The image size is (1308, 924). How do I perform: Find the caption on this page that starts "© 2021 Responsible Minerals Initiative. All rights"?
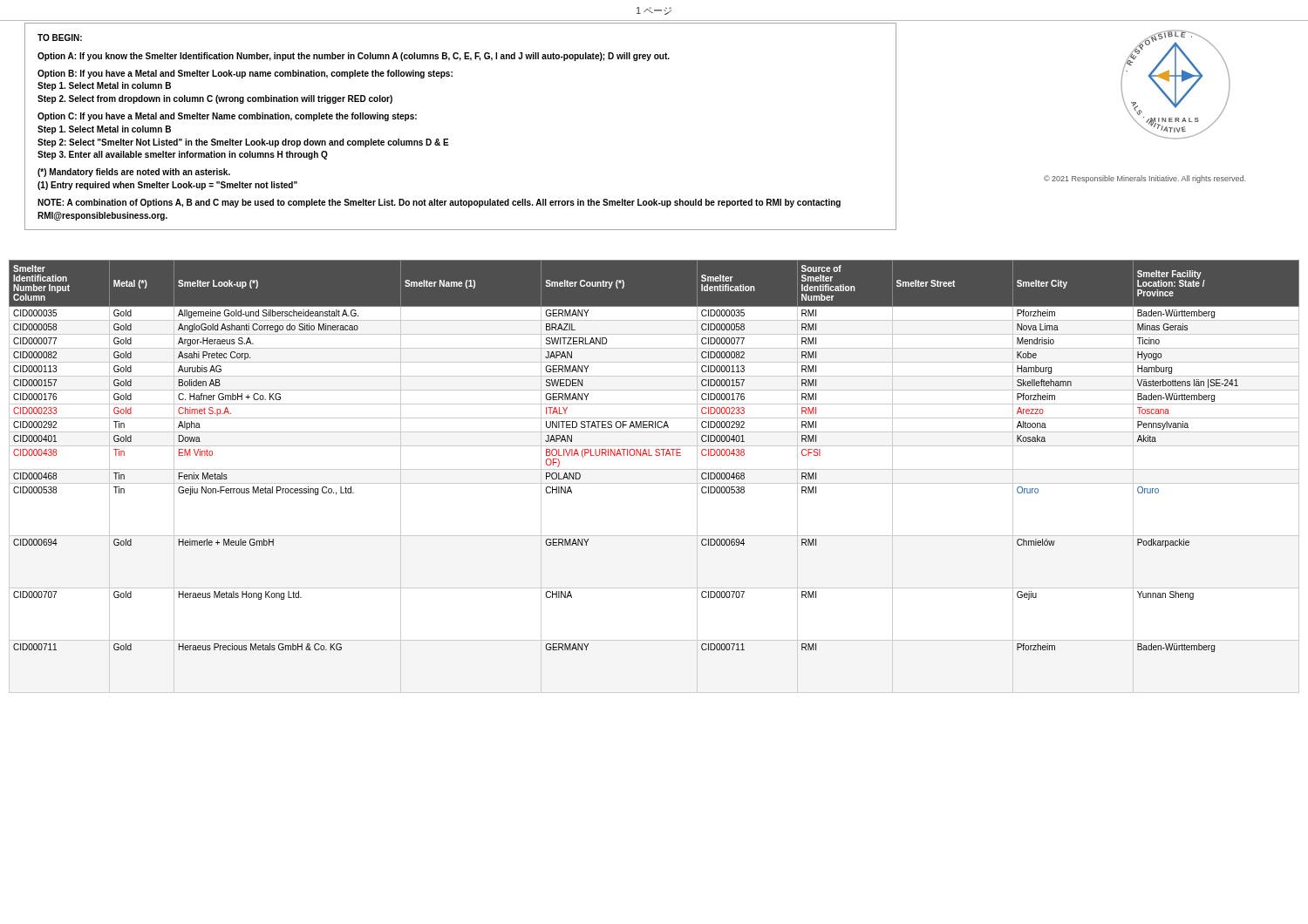(1145, 179)
